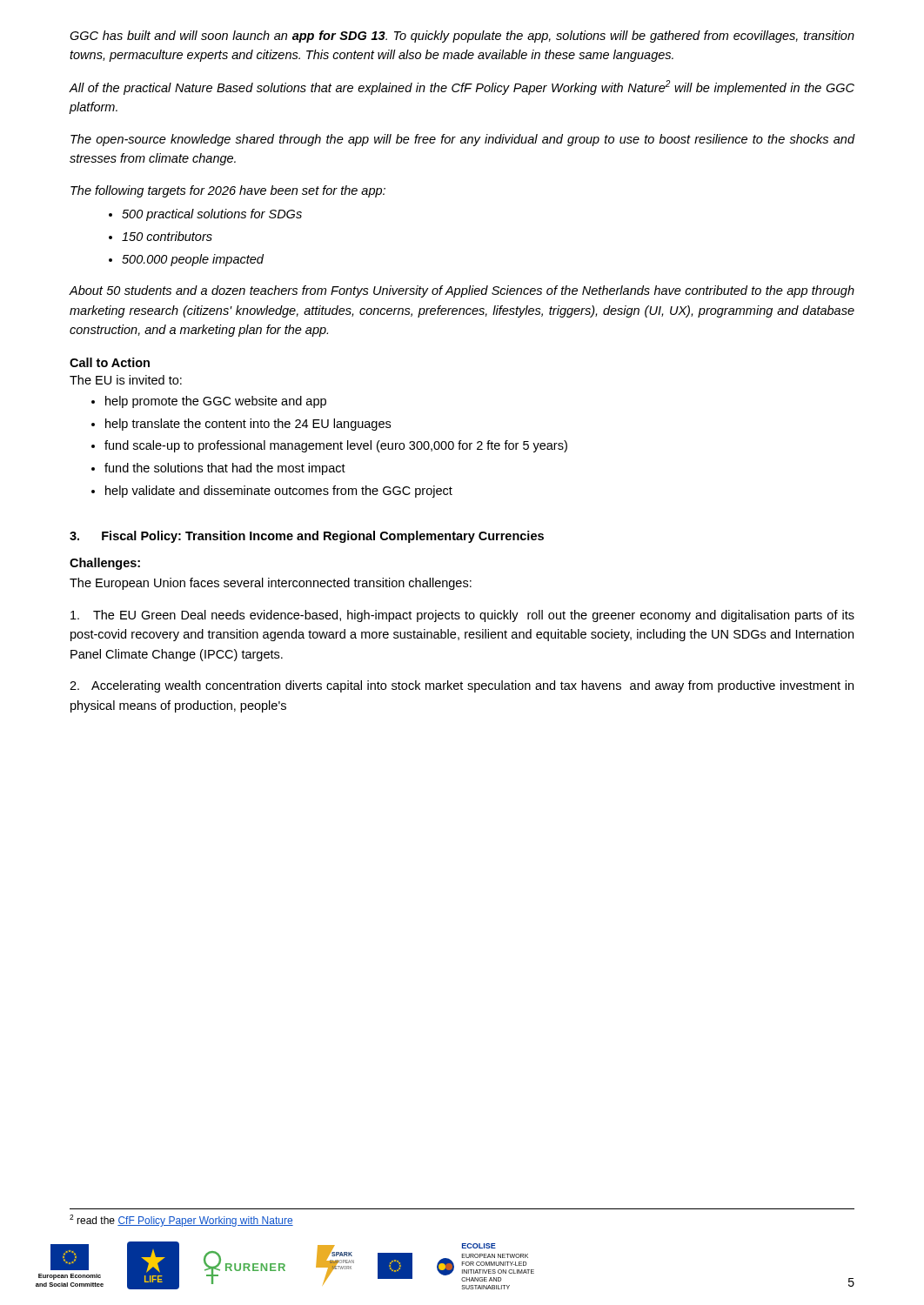Navigate to the region starting "Accelerating wealth concentration"

tap(462, 696)
